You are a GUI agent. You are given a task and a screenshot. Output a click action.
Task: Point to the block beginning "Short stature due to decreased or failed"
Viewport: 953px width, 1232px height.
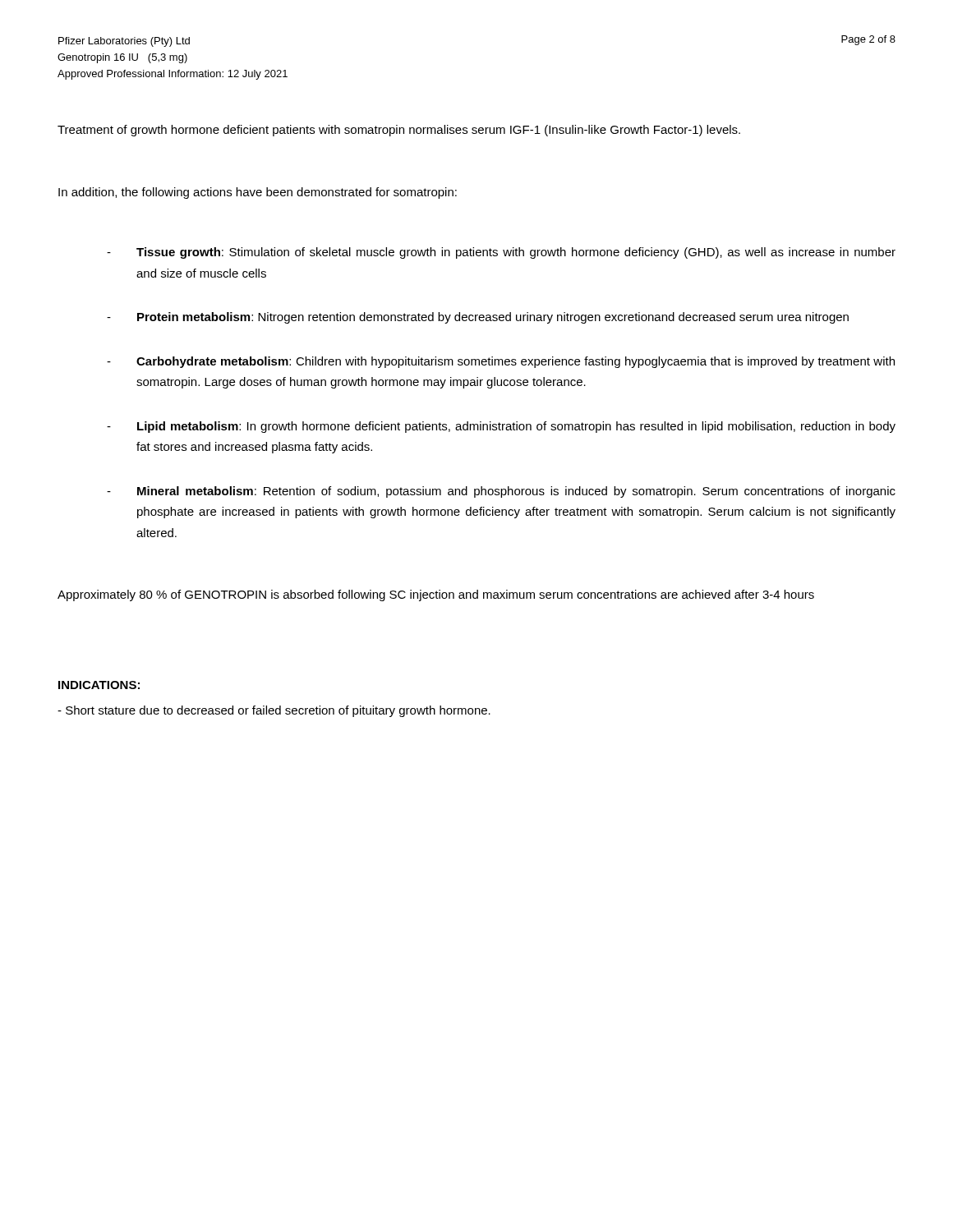(x=274, y=710)
